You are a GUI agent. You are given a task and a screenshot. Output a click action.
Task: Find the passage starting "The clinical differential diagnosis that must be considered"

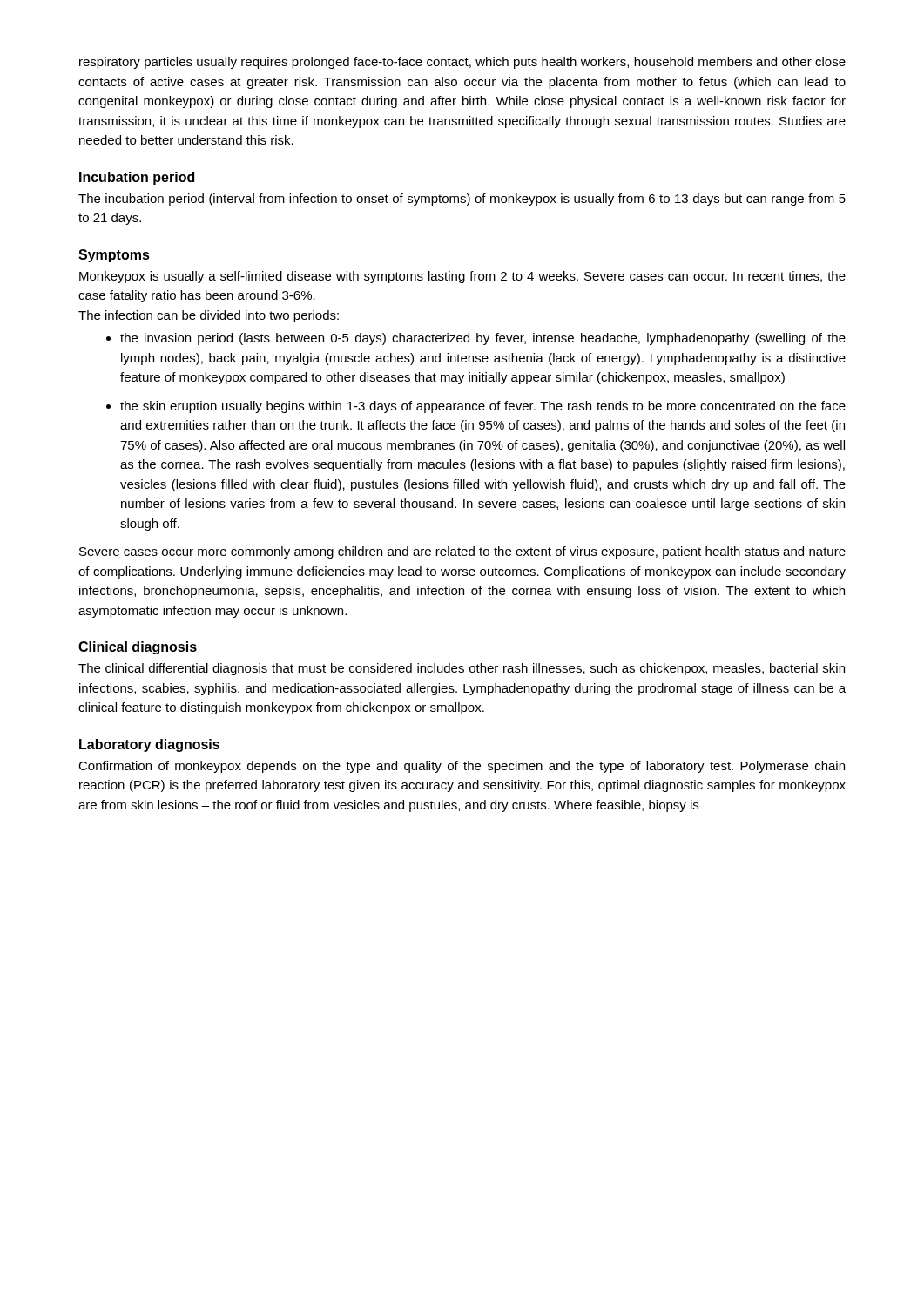[x=462, y=688]
